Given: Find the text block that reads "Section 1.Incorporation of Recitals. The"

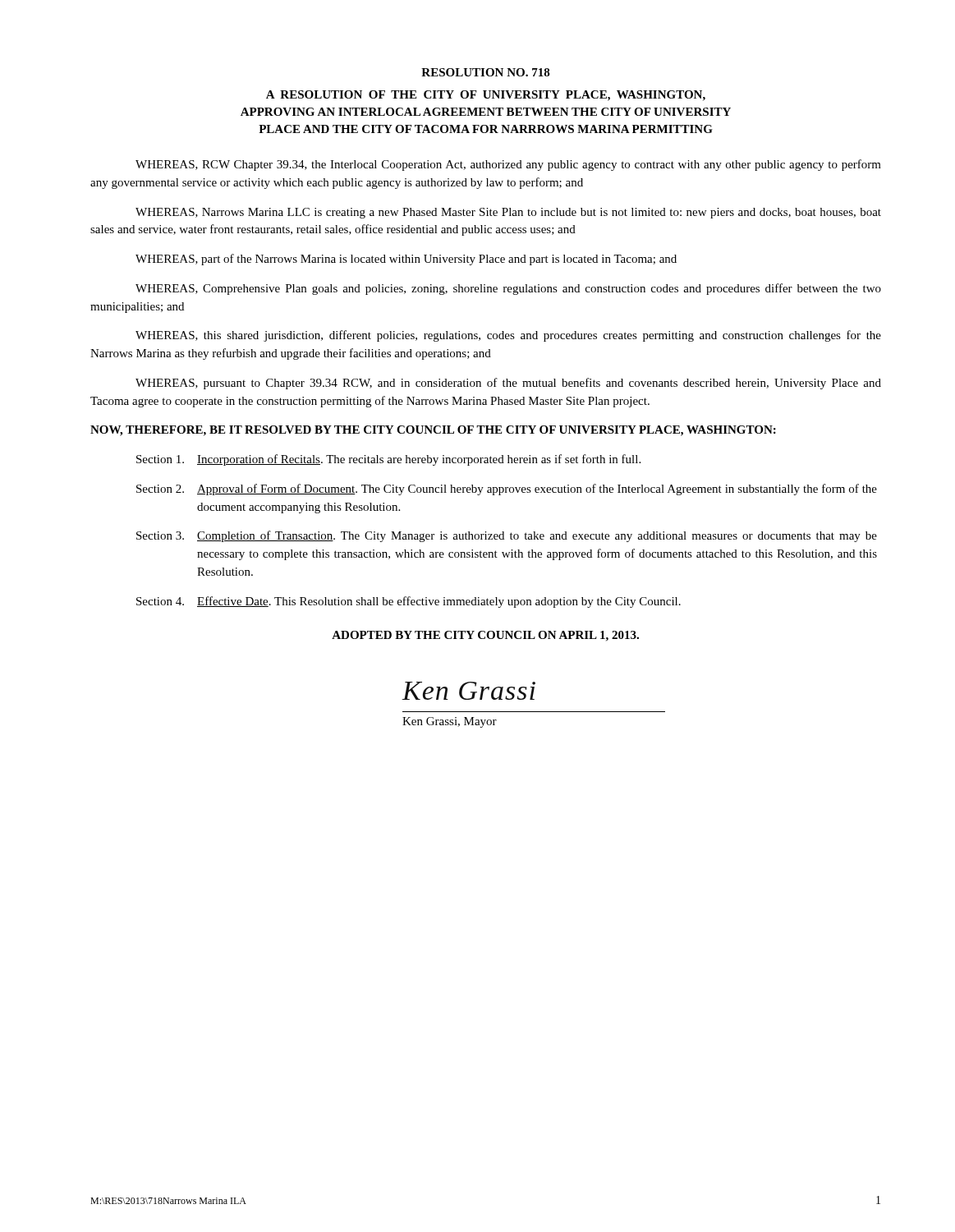Looking at the screenshot, I should [x=506, y=460].
